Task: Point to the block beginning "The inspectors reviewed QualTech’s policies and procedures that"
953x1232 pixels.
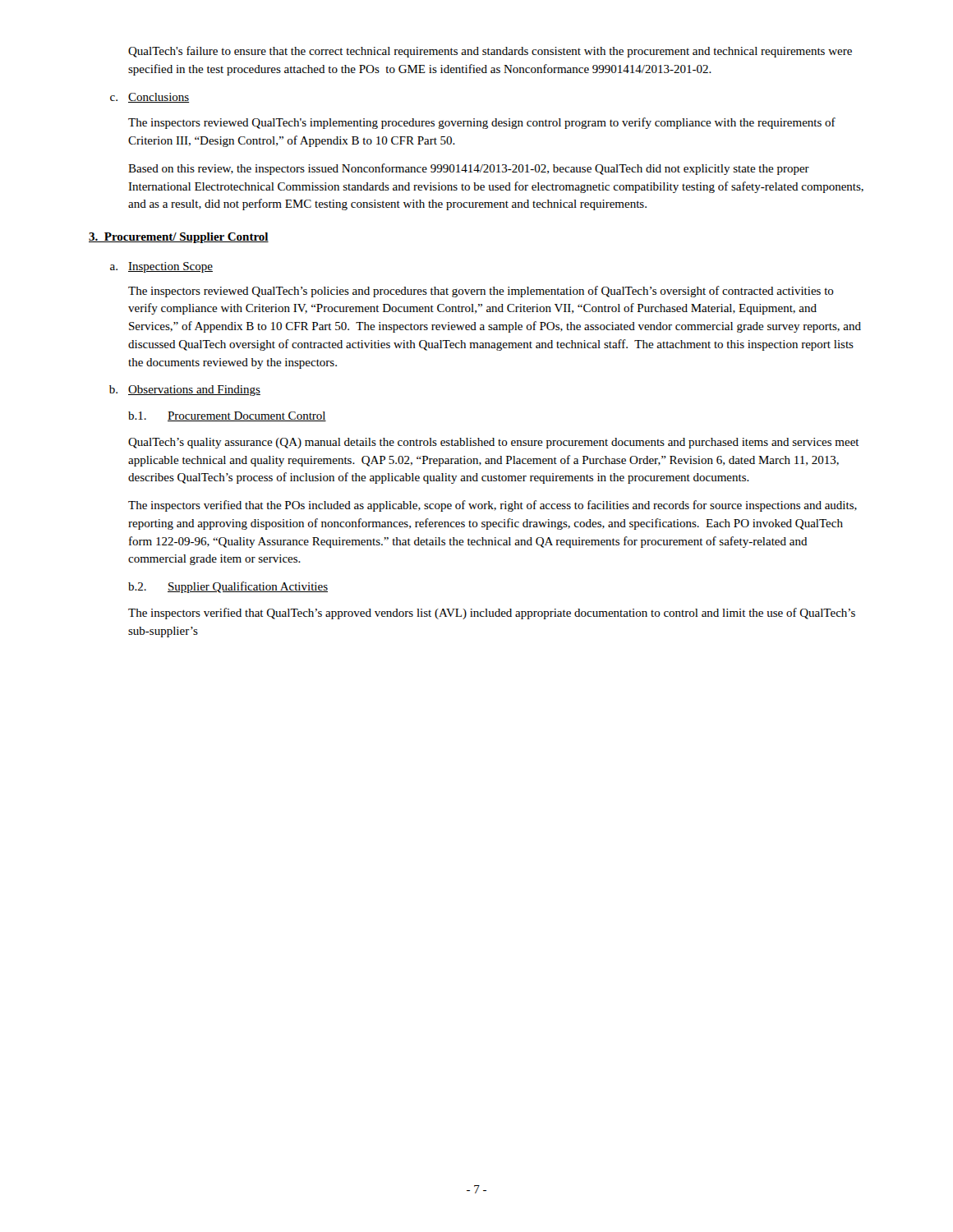Action: [x=496, y=327]
